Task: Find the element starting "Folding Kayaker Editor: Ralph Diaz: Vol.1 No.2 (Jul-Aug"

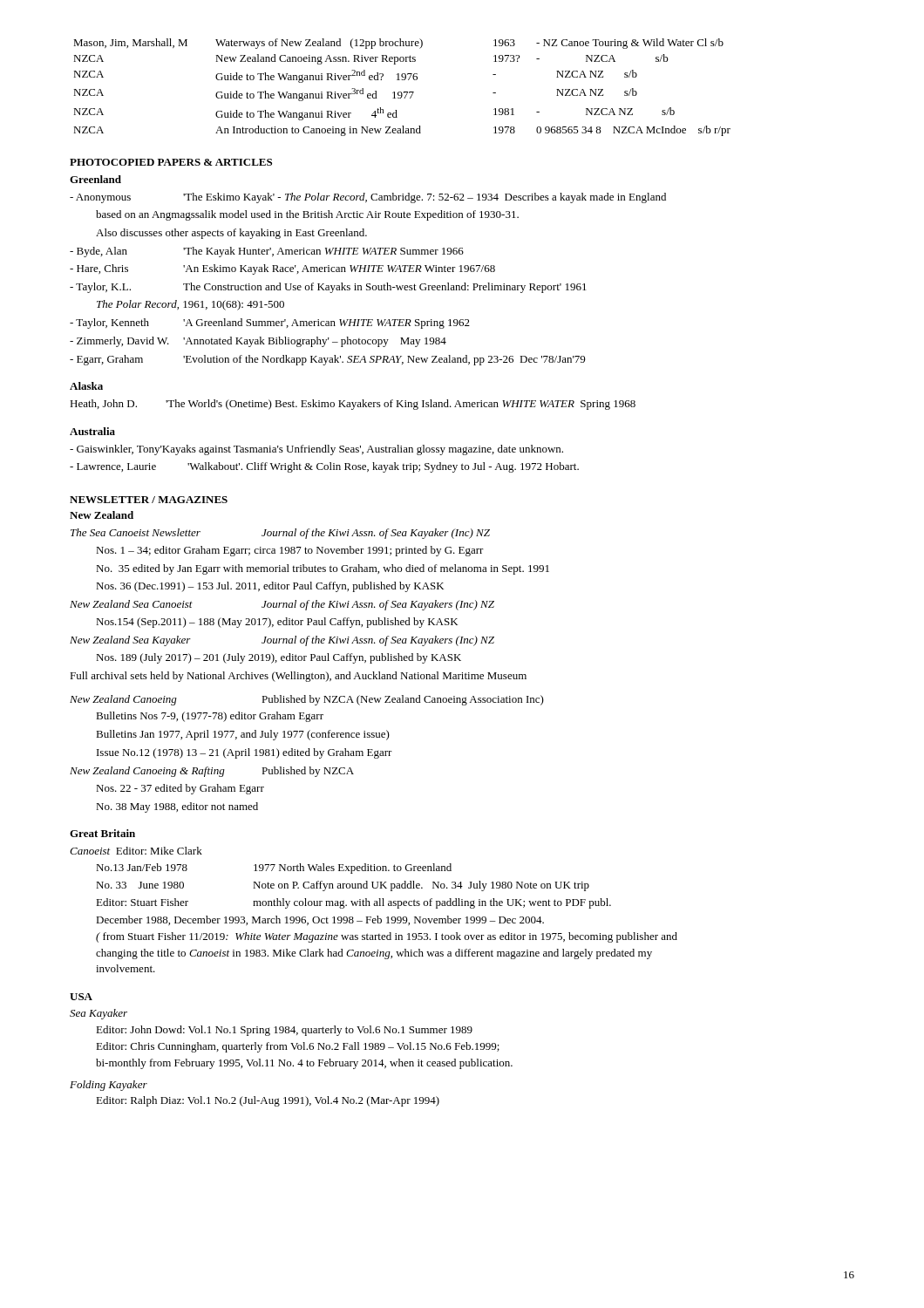Action: point(109,1086)
